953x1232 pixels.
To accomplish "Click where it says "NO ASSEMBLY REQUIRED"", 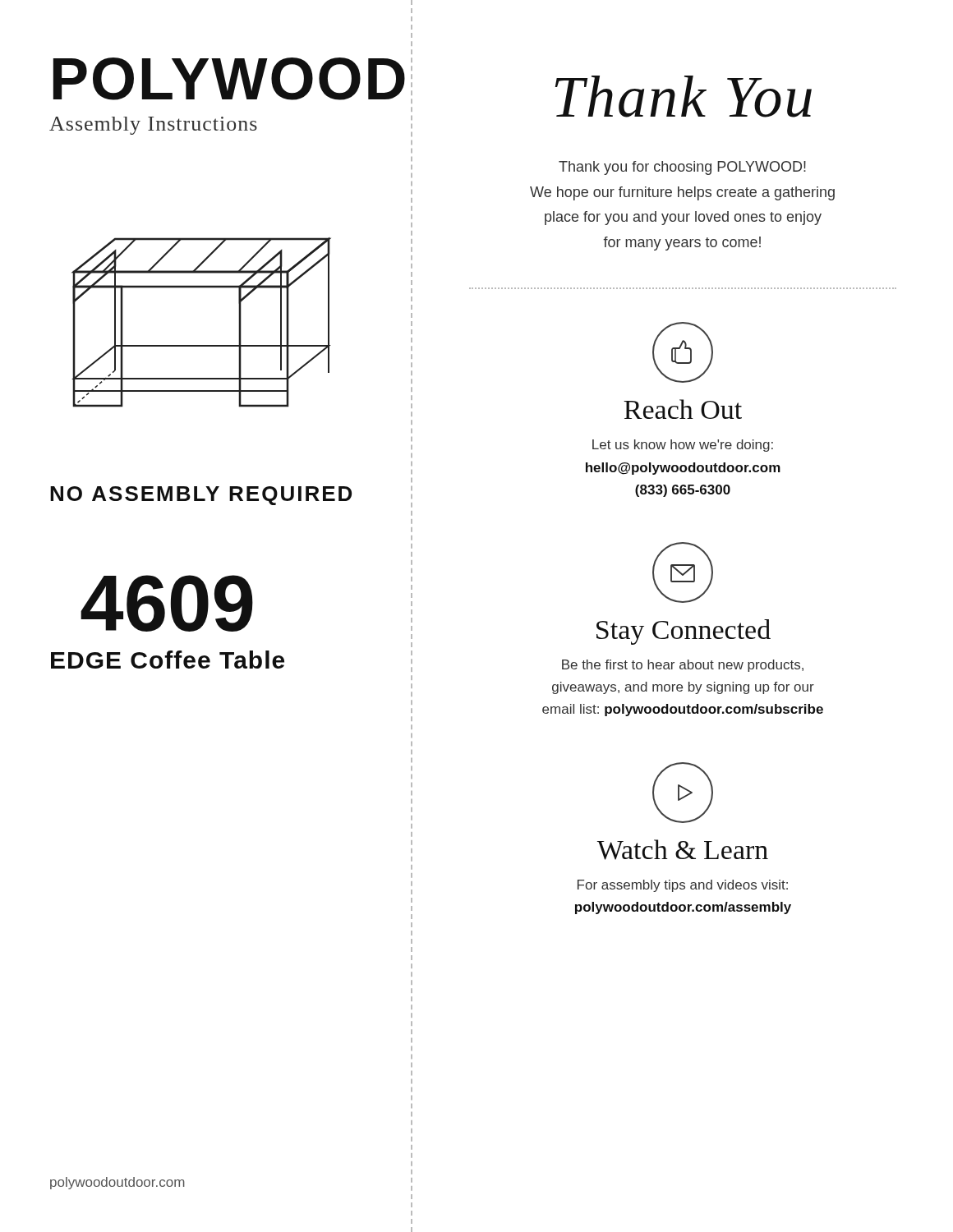I will [x=202, y=494].
